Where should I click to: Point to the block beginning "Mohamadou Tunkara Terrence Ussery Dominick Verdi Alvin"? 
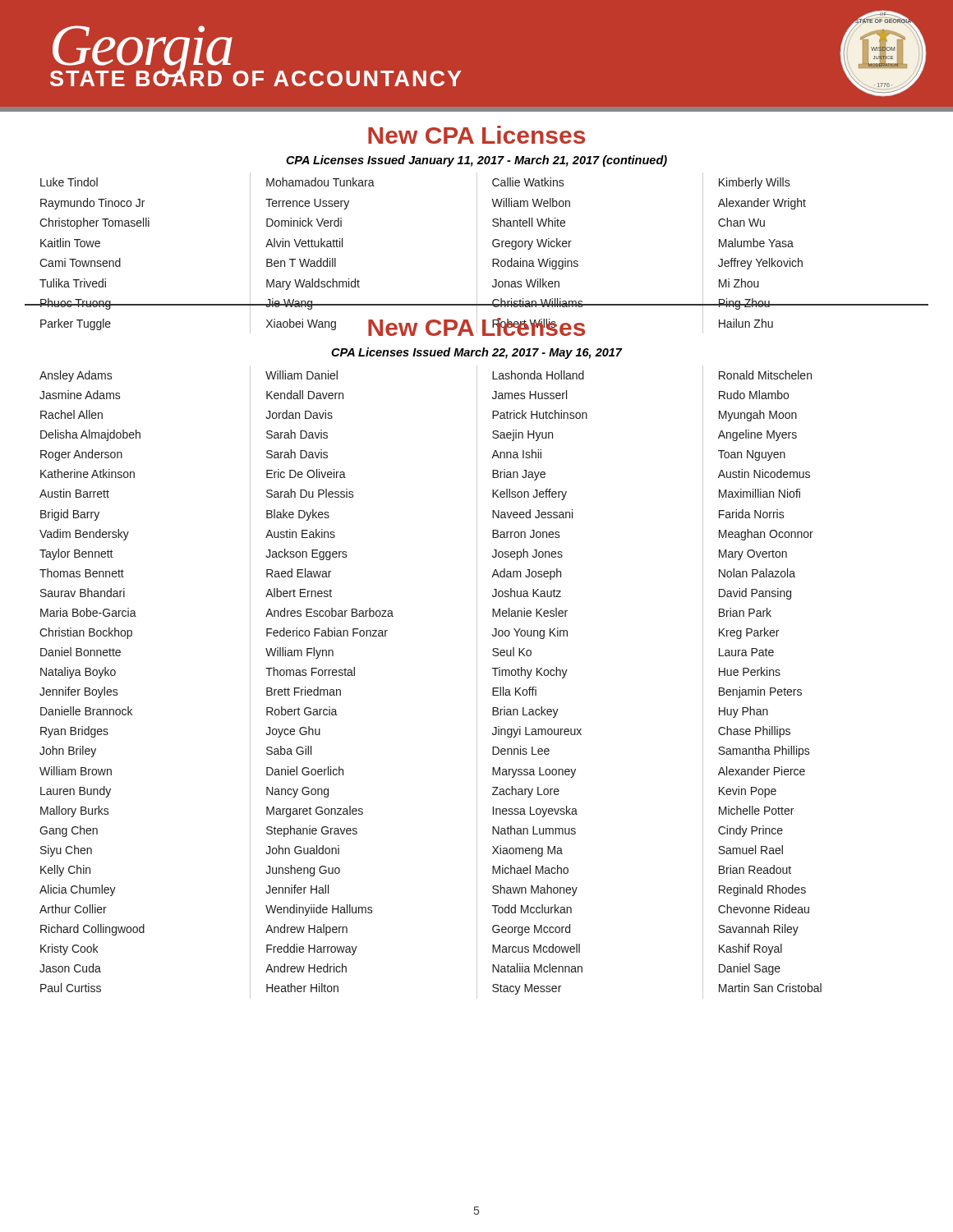pyautogui.click(x=320, y=253)
